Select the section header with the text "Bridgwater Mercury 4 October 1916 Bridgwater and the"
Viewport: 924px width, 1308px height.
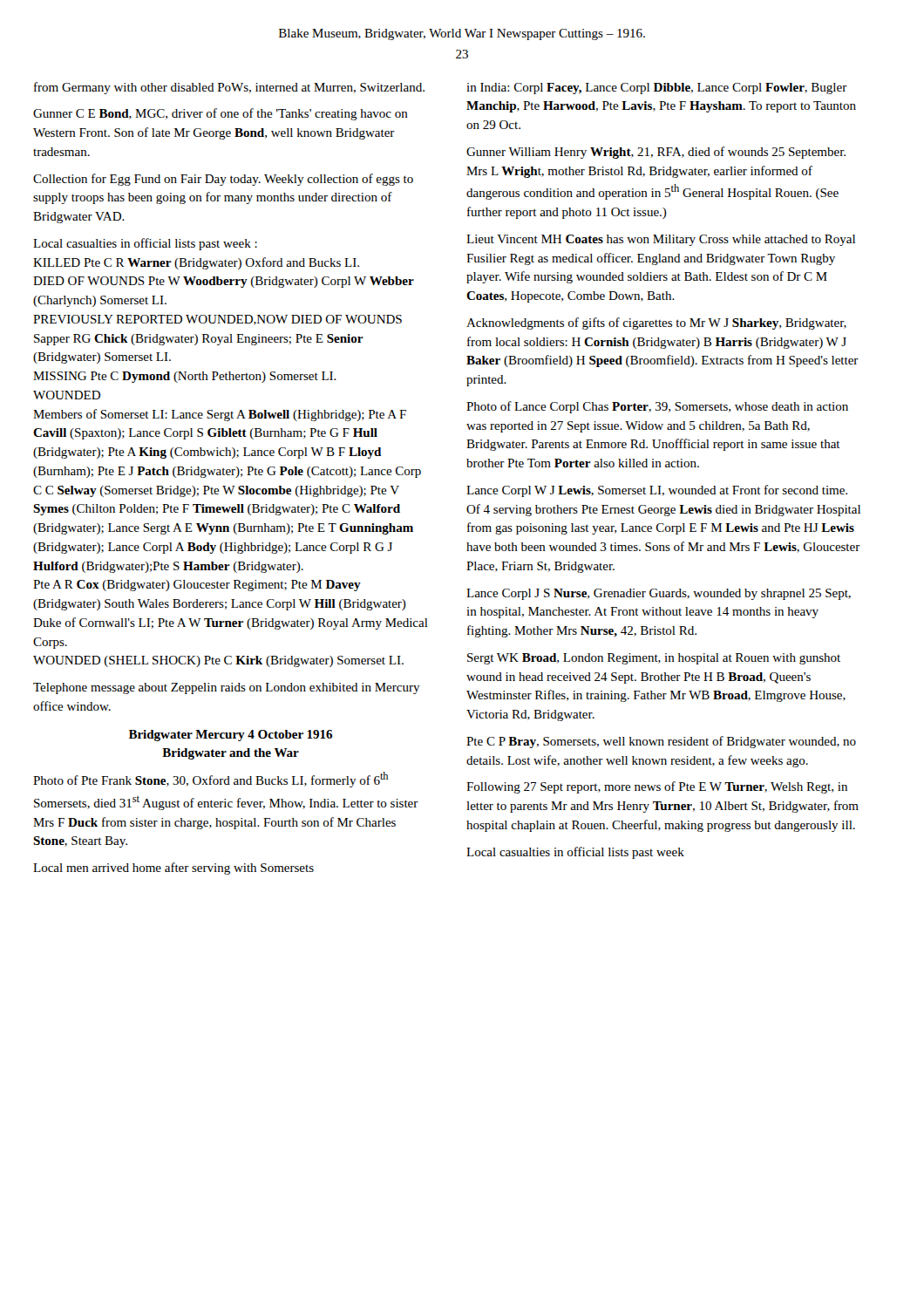coord(231,743)
